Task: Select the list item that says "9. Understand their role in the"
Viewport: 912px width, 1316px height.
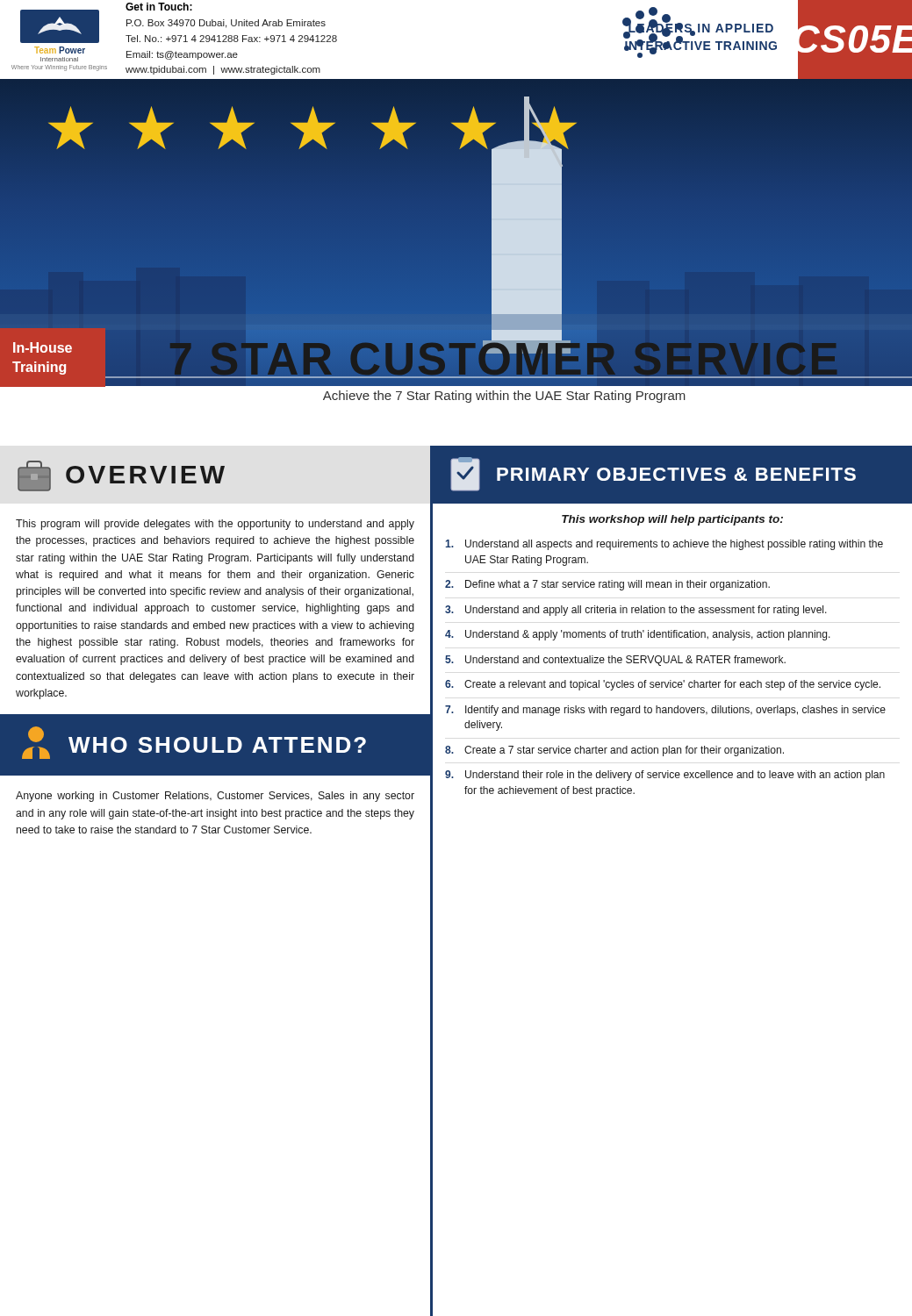Action: 672,783
